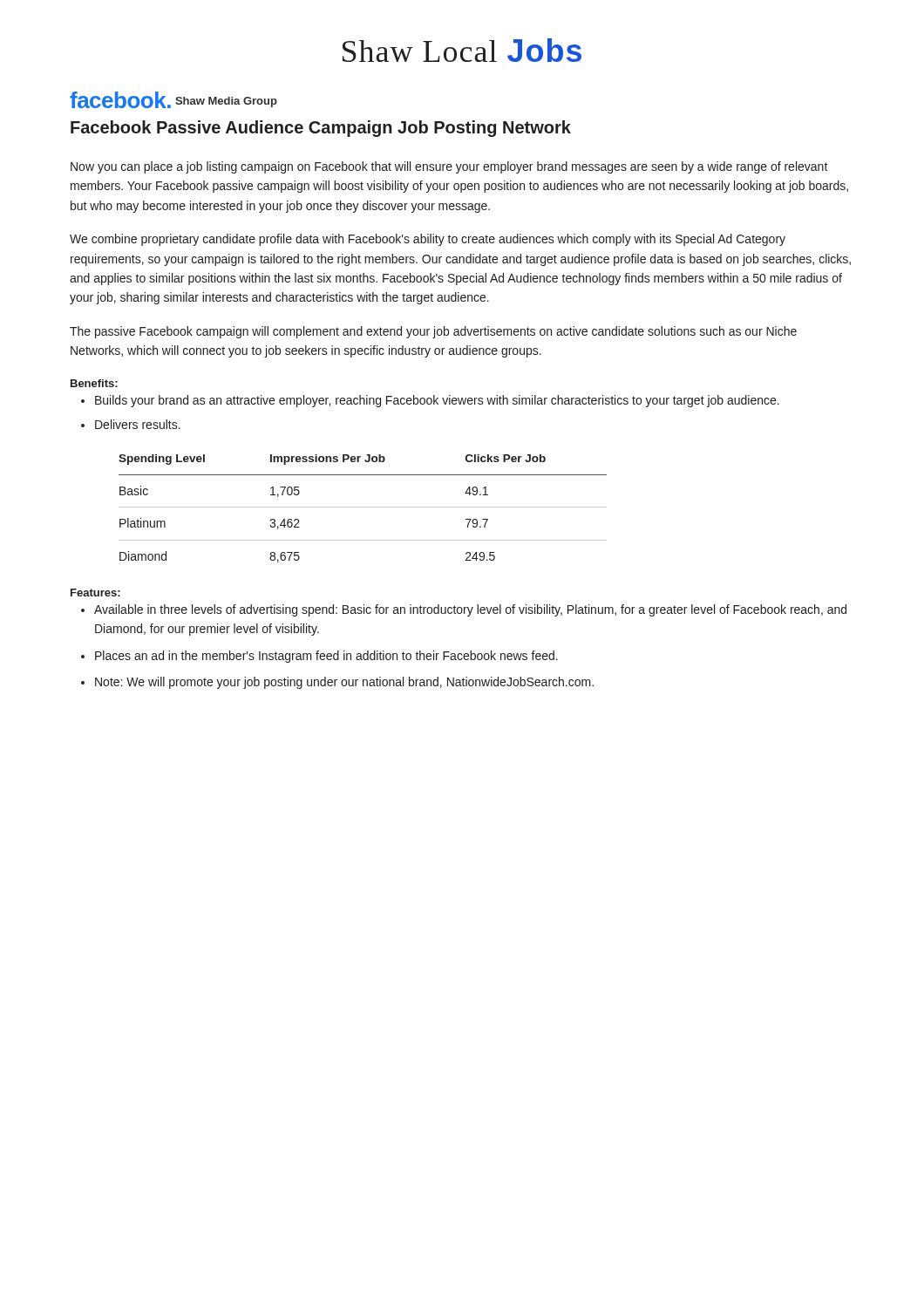Viewport: 924px width, 1308px height.
Task: Select the title with the text "Shaw Local Jobs"
Action: tap(462, 51)
